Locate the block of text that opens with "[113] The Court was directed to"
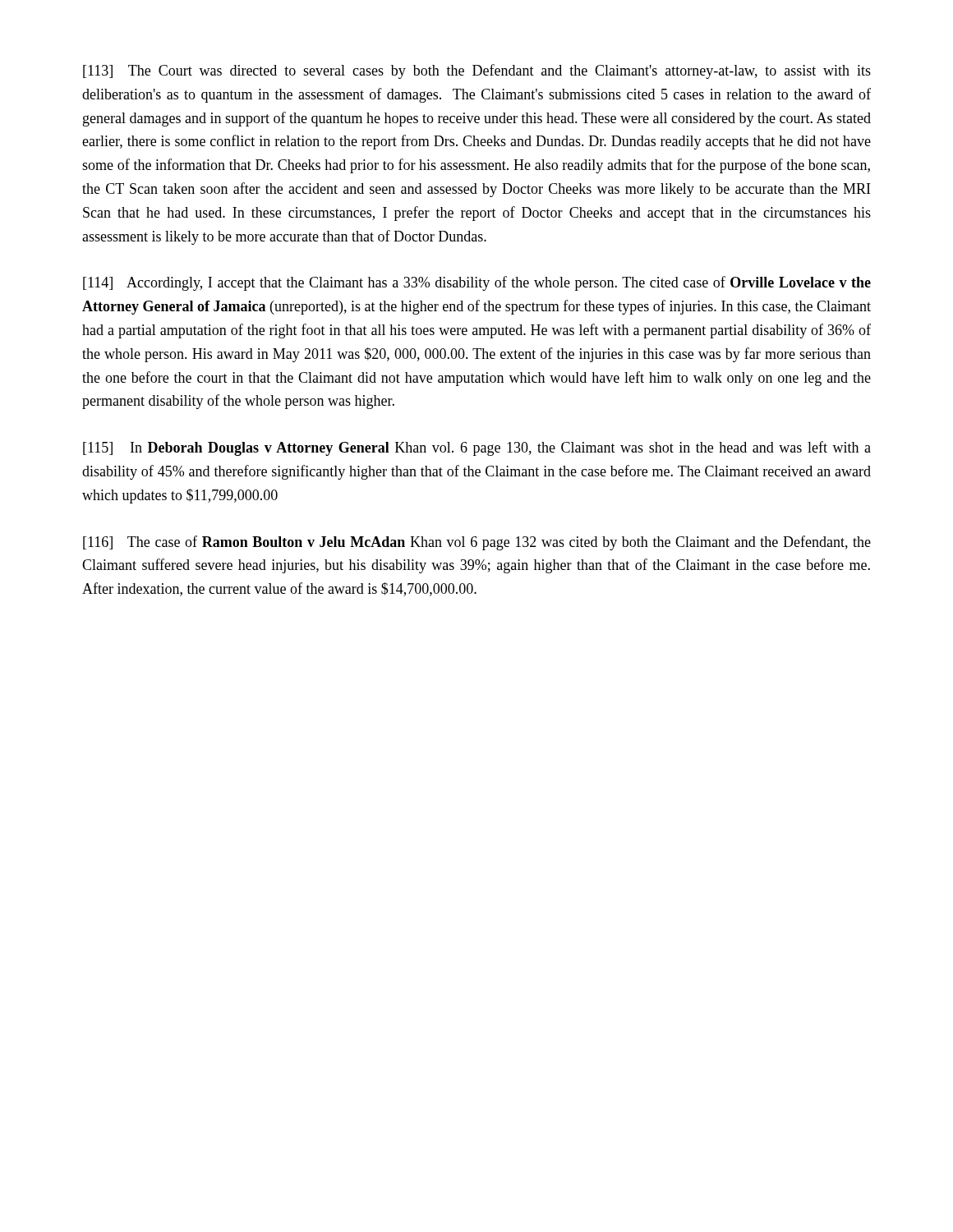 pos(476,153)
